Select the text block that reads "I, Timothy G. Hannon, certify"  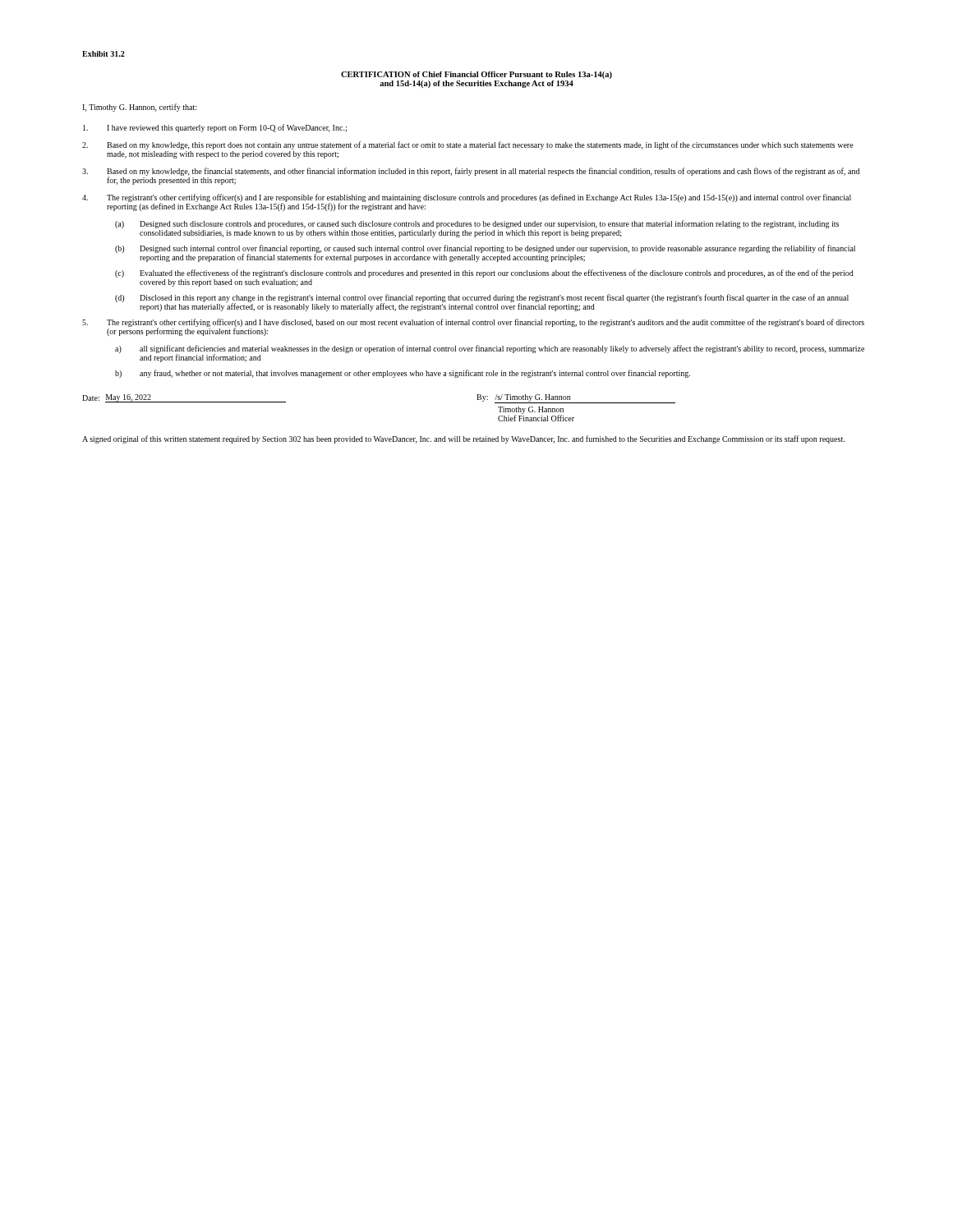tap(140, 107)
